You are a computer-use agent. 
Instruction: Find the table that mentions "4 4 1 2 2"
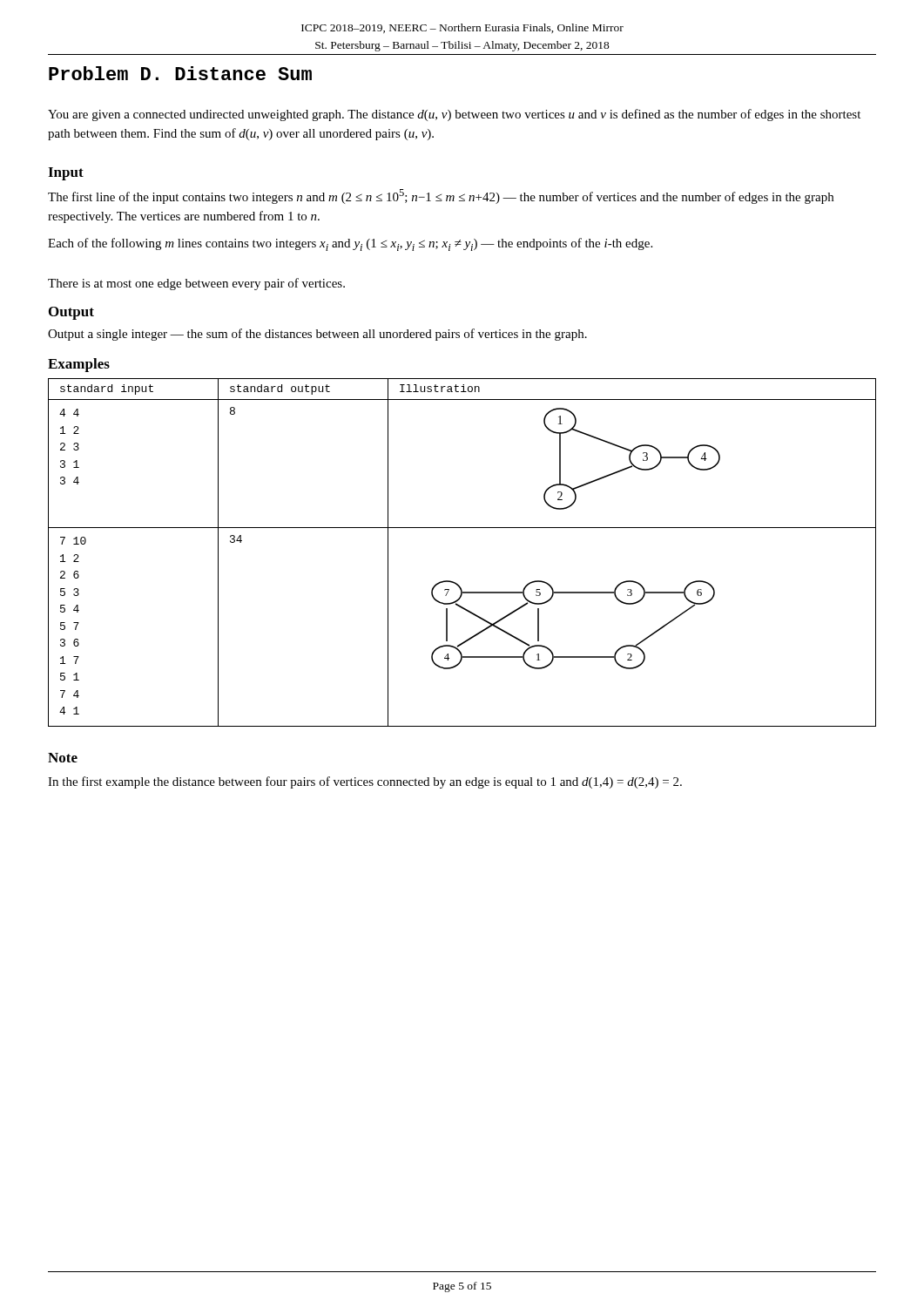click(462, 552)
